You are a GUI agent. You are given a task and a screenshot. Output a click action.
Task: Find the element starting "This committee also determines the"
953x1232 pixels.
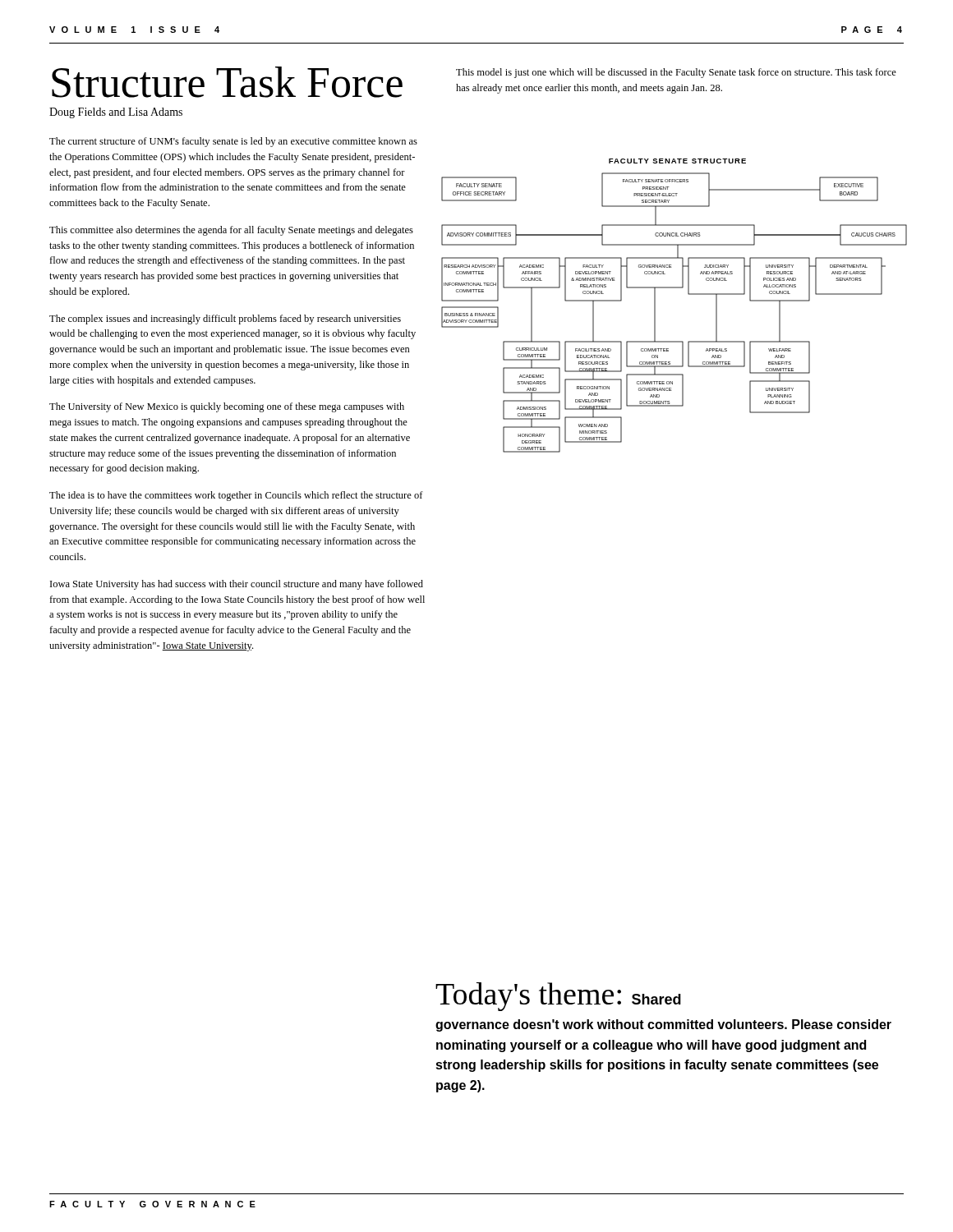(232, 261)
